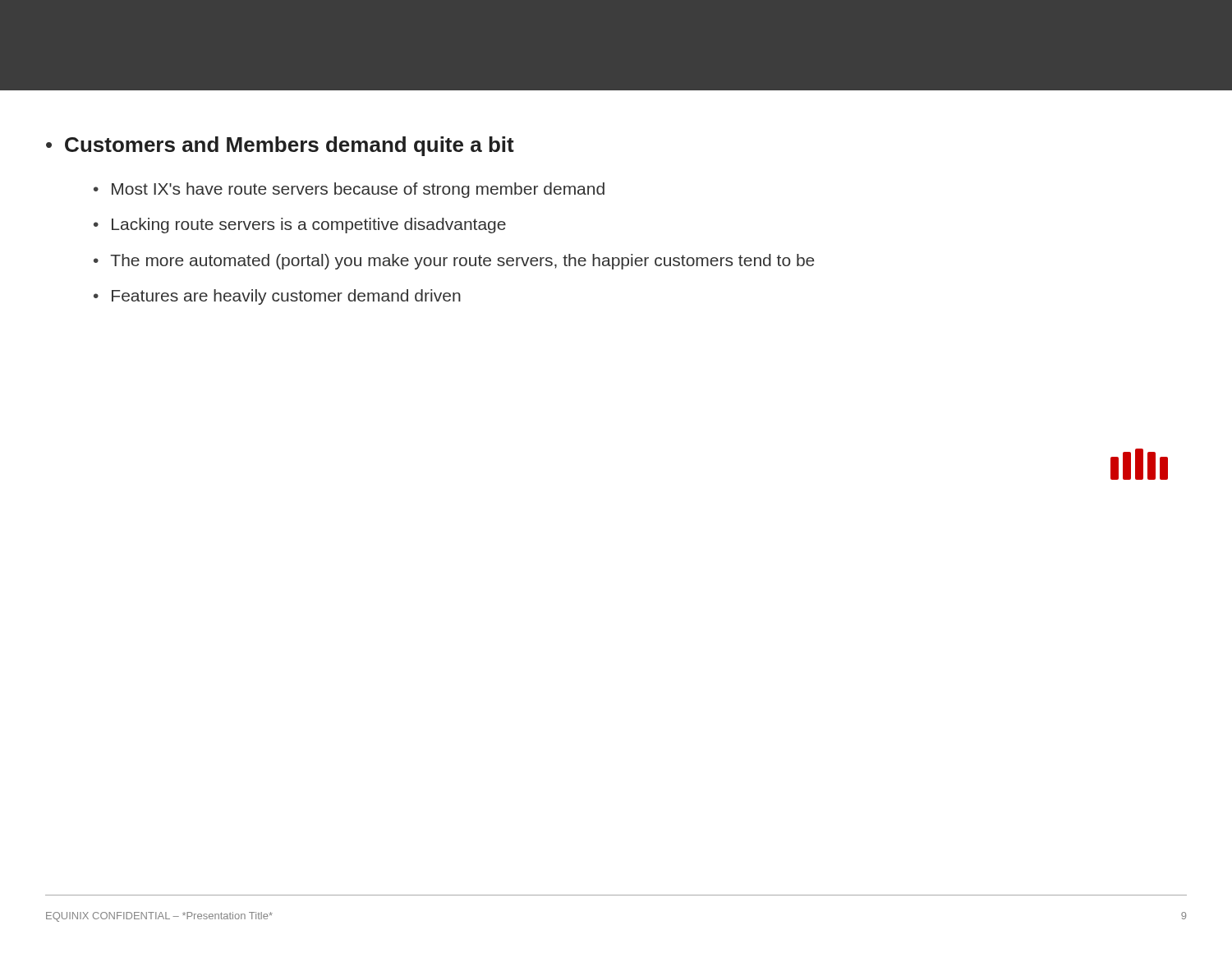Find the region starting "• Lacking route servers is a"
This screenshot has width=1232, height=953.
tap(300, 224)
